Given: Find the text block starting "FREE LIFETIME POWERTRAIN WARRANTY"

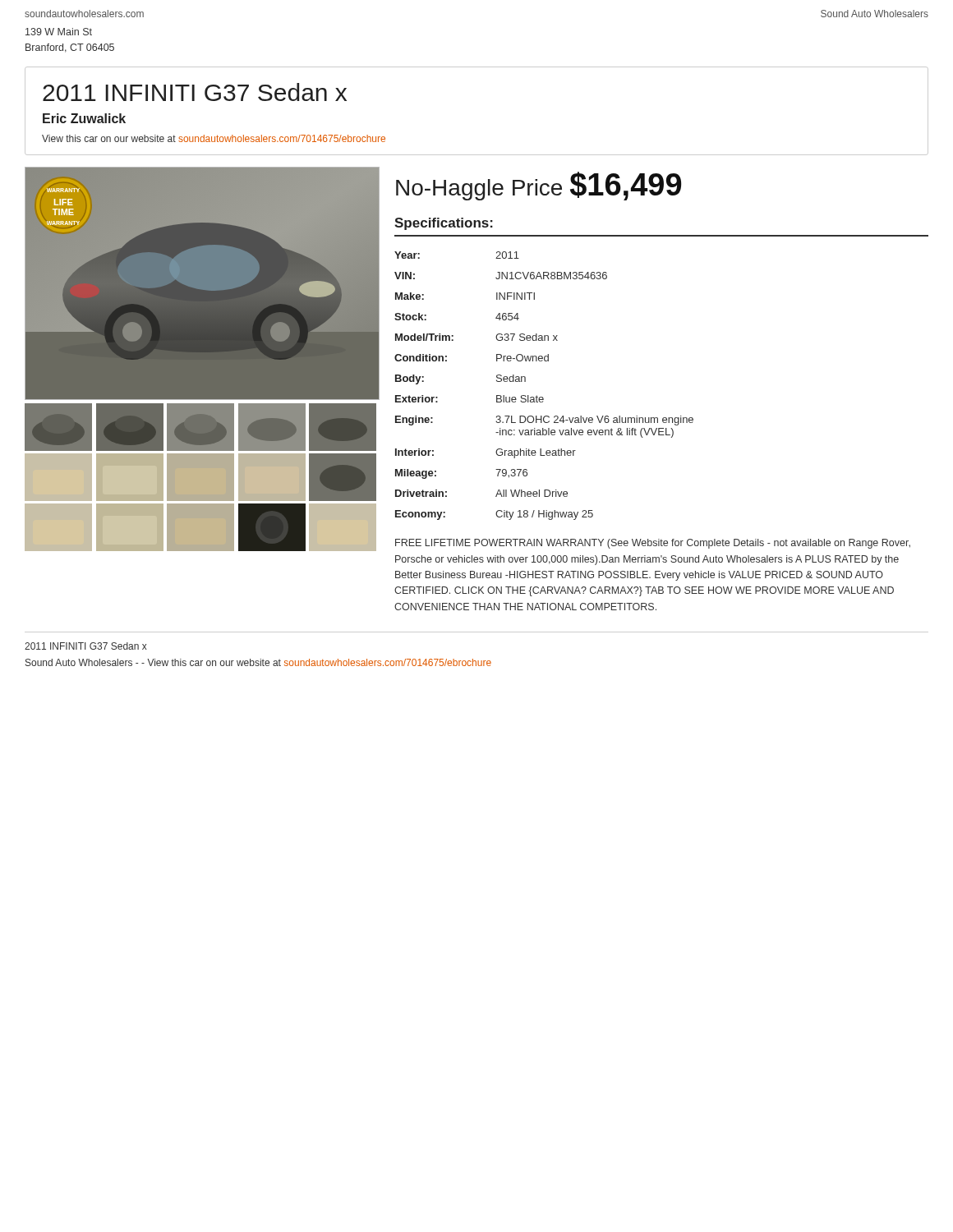Looking at the screenshot, I should (653, 575).
